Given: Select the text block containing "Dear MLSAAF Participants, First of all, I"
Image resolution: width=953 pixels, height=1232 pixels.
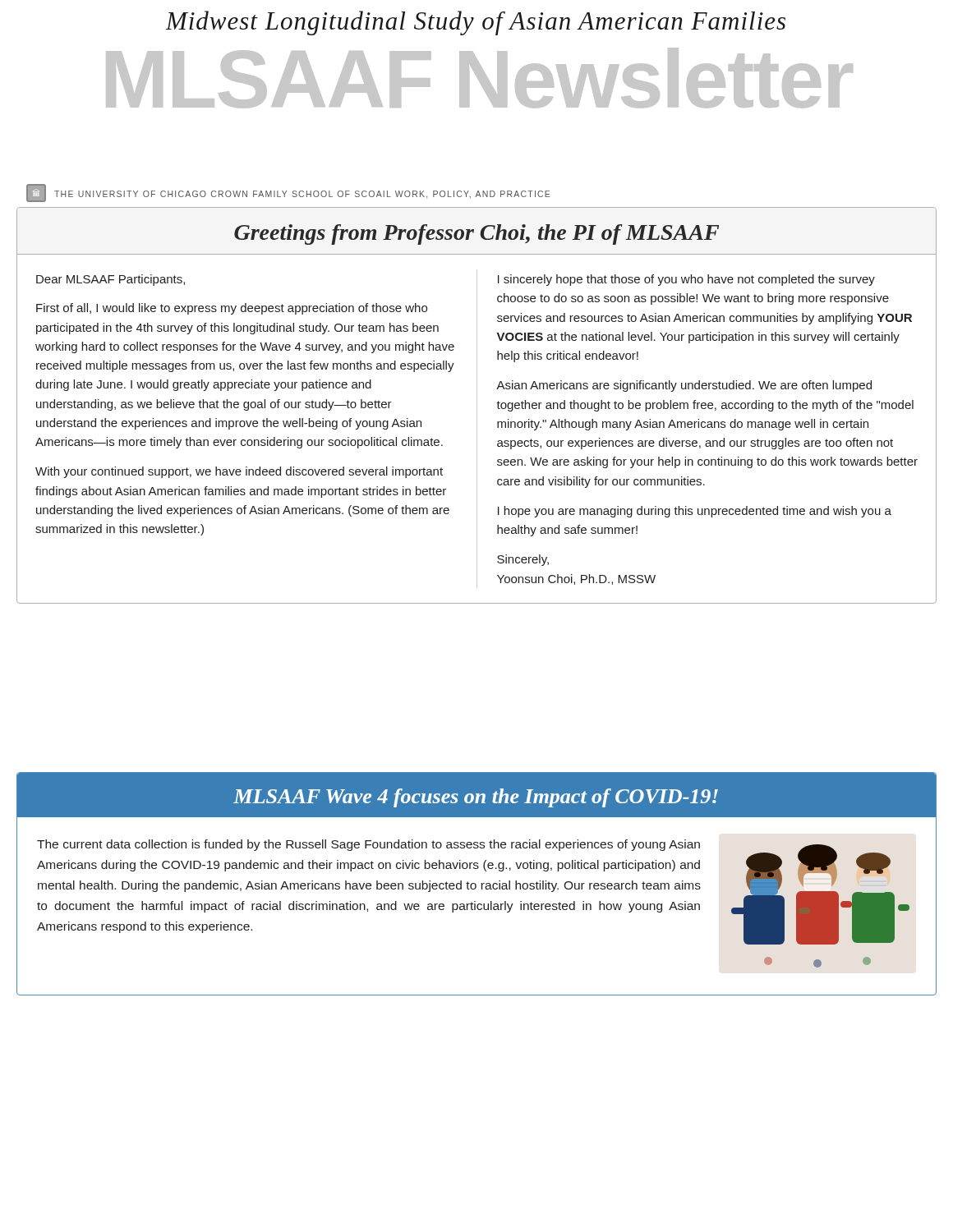Looking at the screenshot, I should 246,404.
